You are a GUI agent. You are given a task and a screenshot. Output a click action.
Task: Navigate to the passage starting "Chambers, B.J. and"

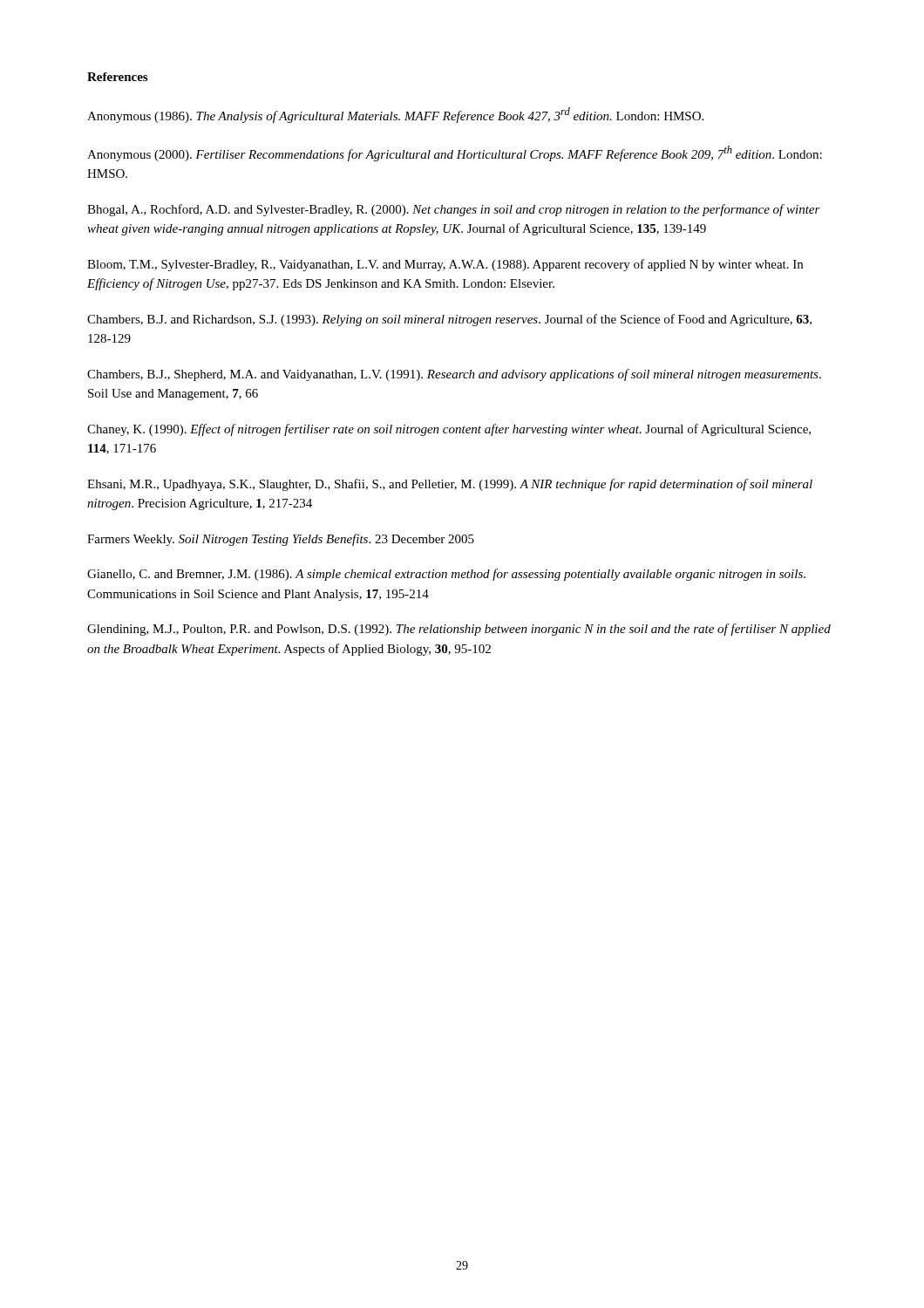[450, 329]
